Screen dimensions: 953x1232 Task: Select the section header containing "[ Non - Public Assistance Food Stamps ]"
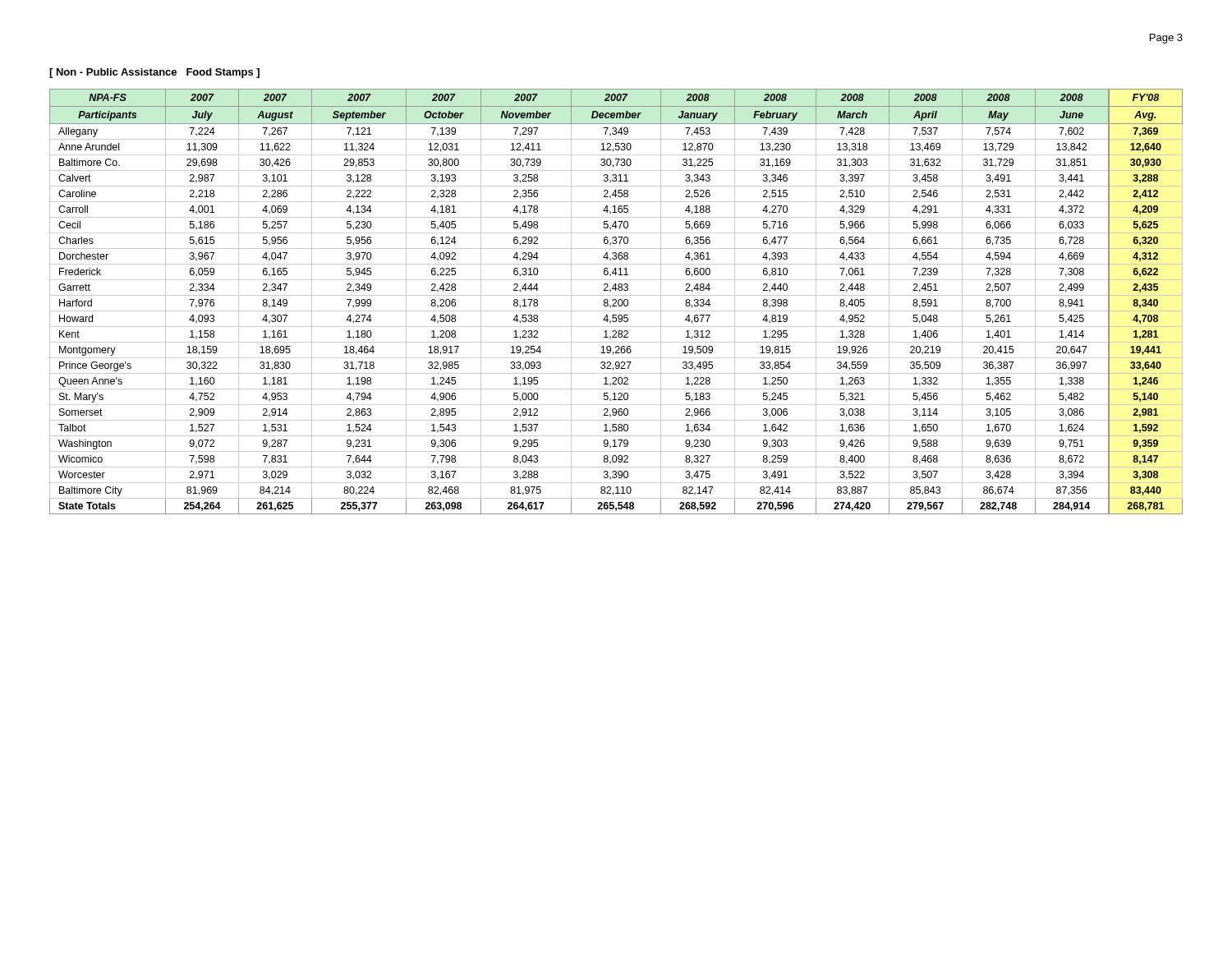coord(155,72)
